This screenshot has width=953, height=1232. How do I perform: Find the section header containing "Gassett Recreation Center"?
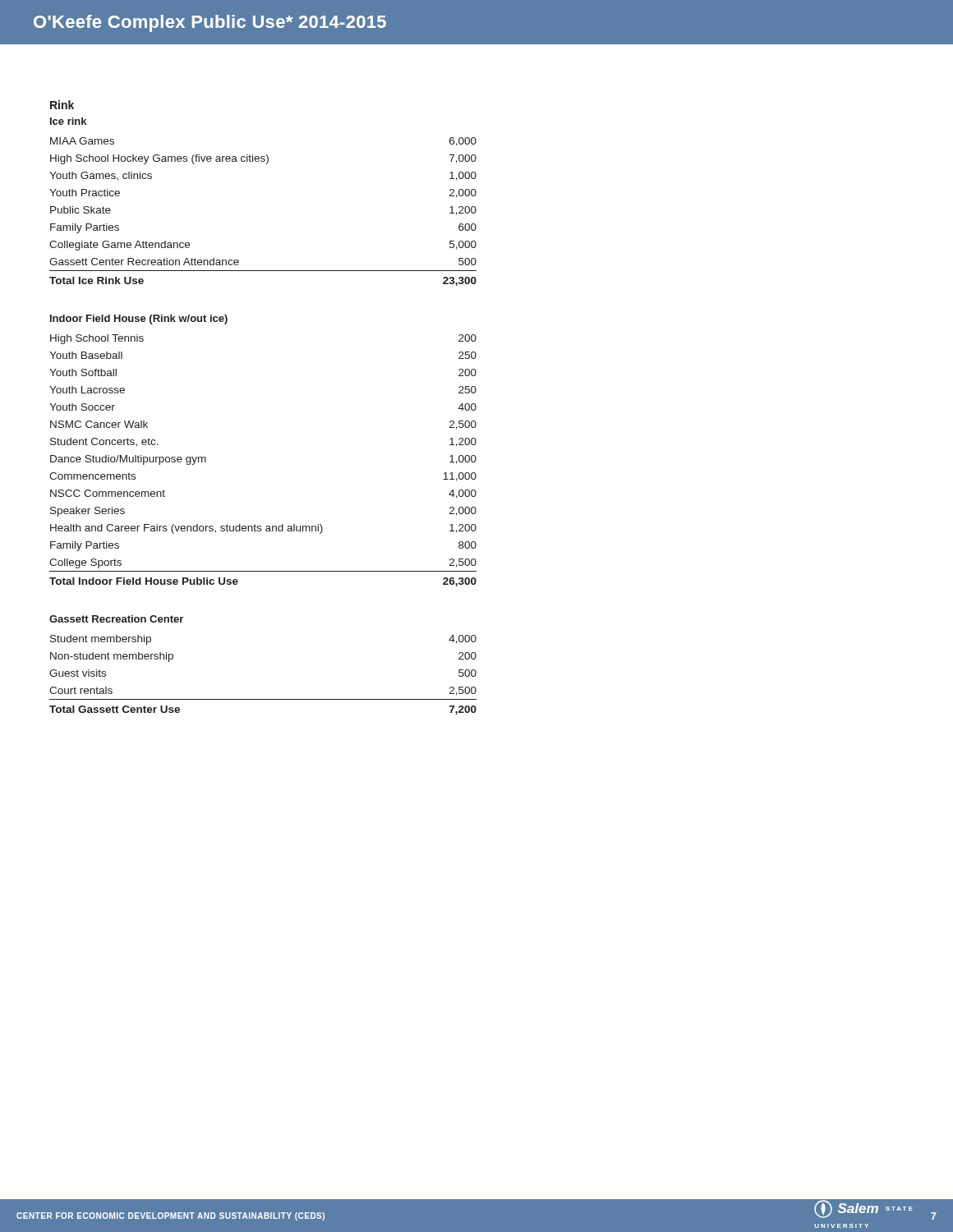tap(116, 619)
